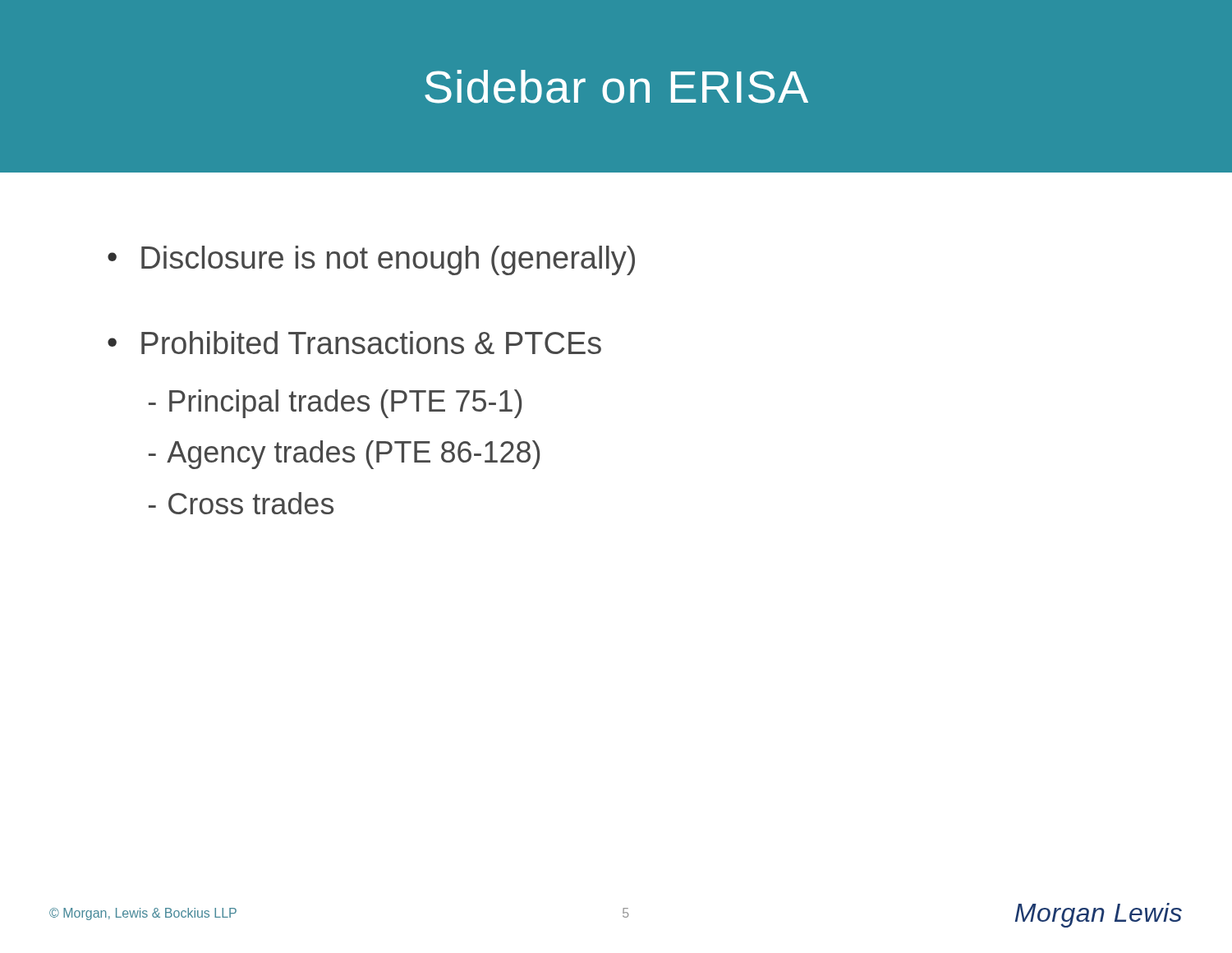Where is the passage that starts "-Agency trades (PTE"?
This screenshot has height=953, width=1232.
[344, 452]
